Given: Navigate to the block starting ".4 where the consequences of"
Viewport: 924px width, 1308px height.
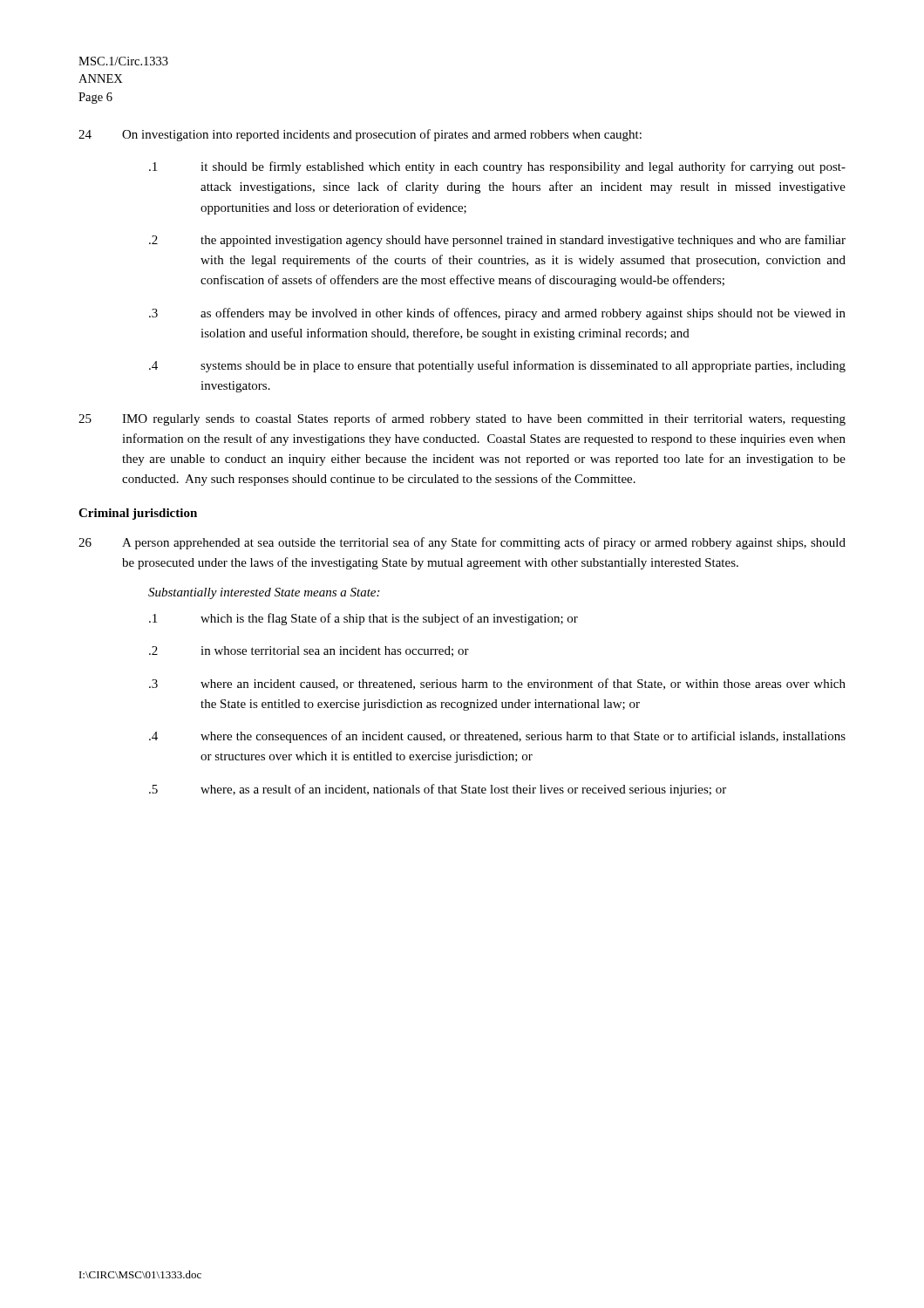Looking at the screenshot, I should pyautogui.click(x=497, y=747).
